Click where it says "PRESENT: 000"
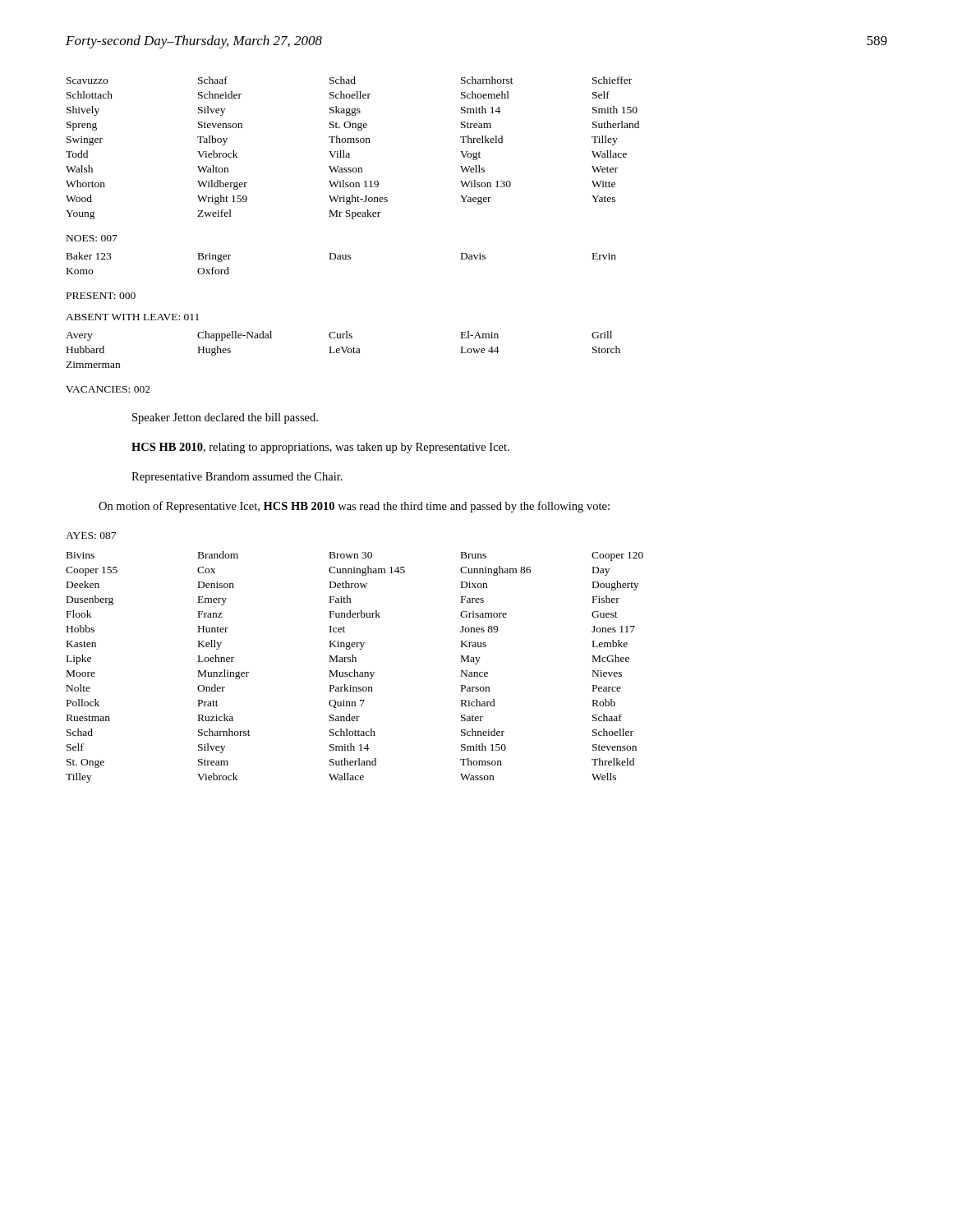This screenshot has height=1232, width=953. (101, 295)
